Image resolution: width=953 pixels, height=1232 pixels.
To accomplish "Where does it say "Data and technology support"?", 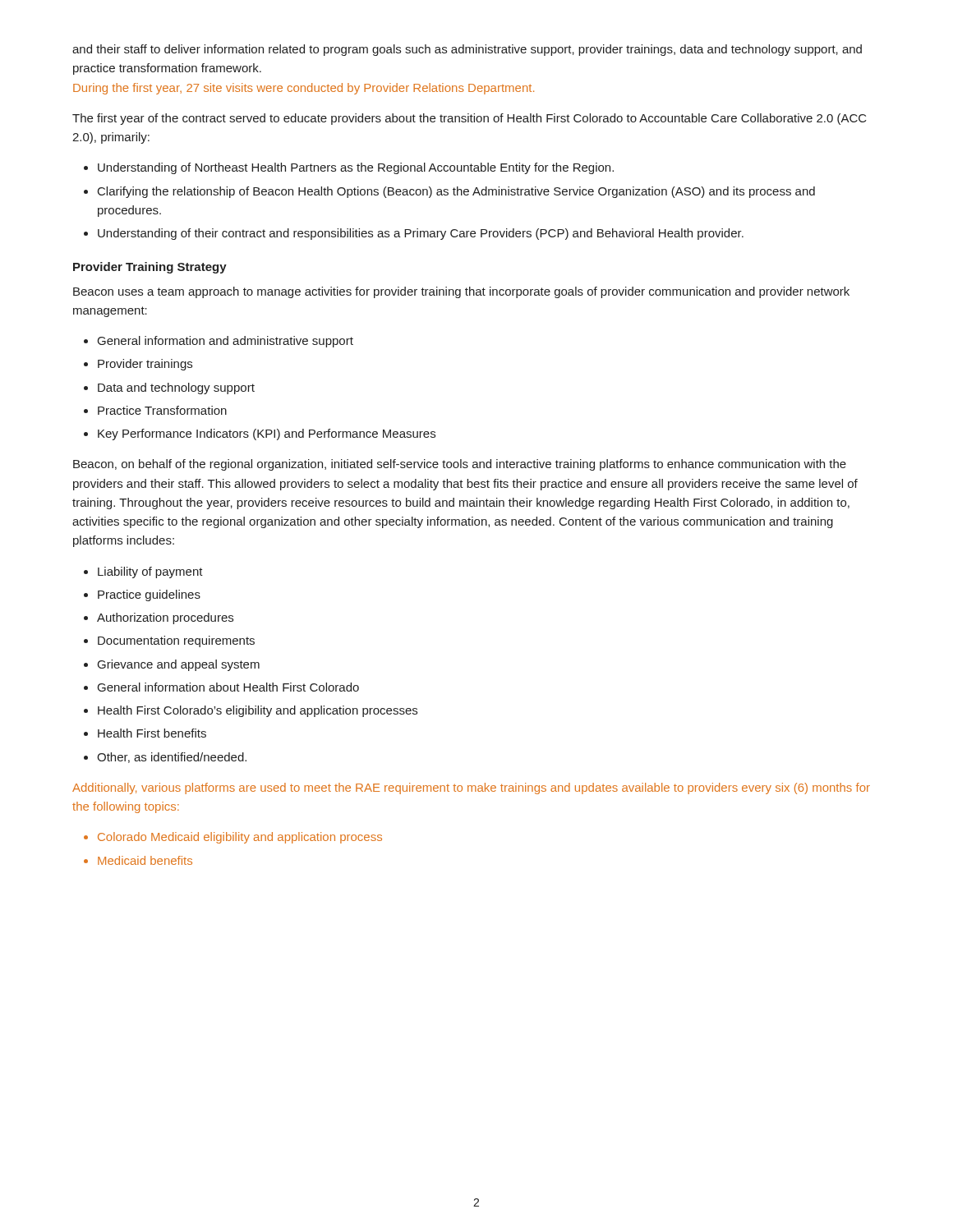I will (x=176, y=388).
